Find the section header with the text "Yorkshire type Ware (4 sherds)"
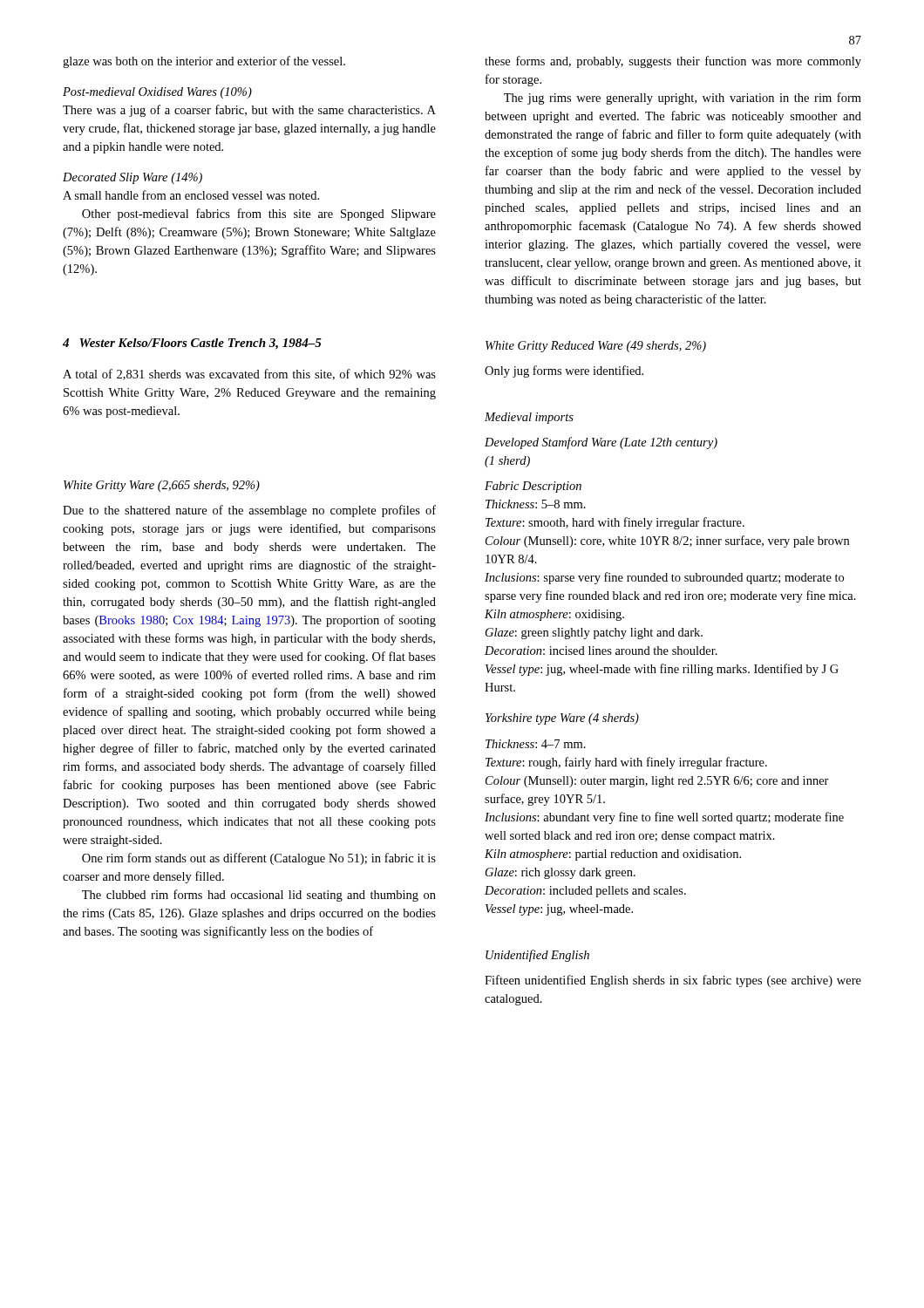This screenshot has width=924, height=1308. pyautogui.click(x=562, y=719)
